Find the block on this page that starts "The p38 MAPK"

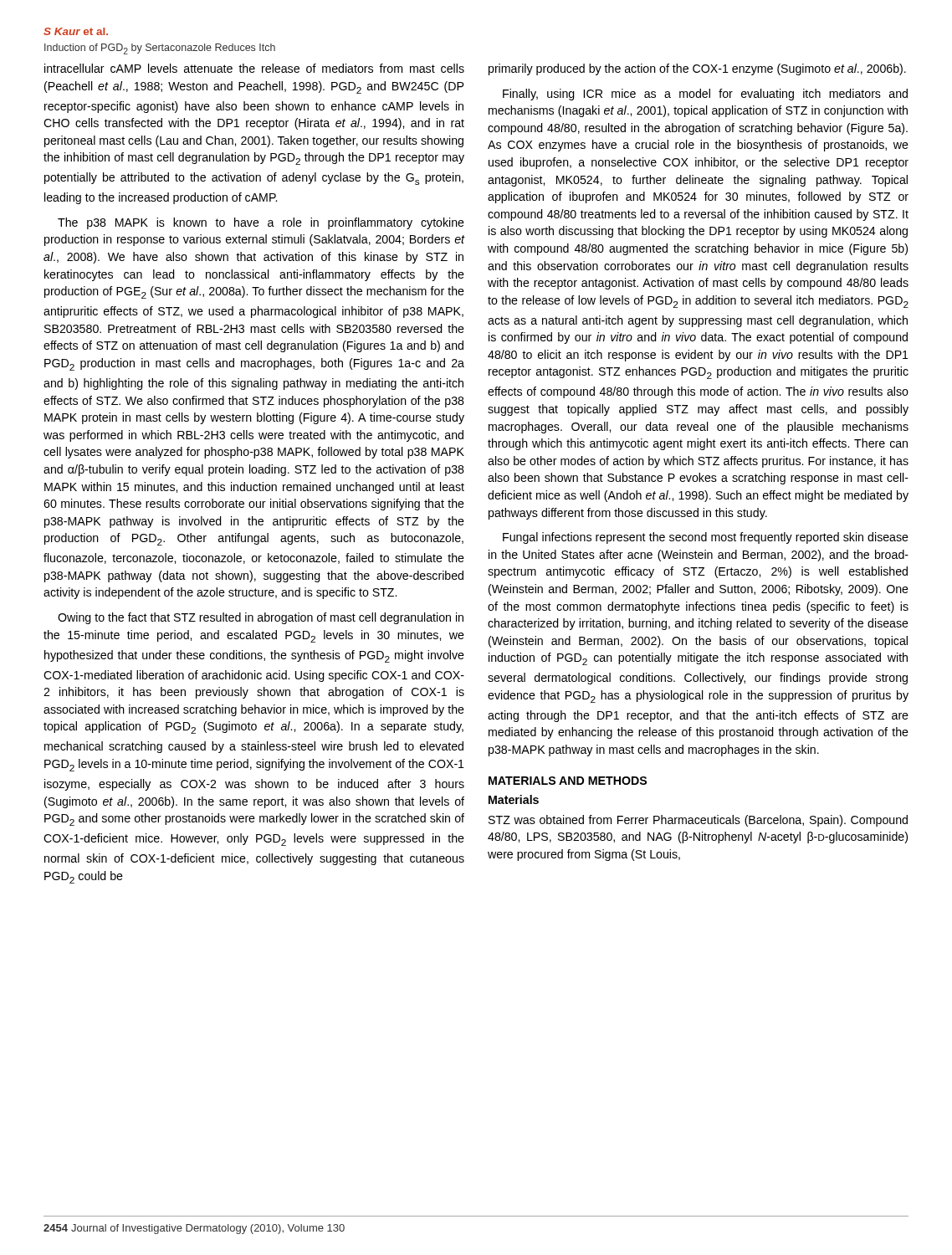254,408
